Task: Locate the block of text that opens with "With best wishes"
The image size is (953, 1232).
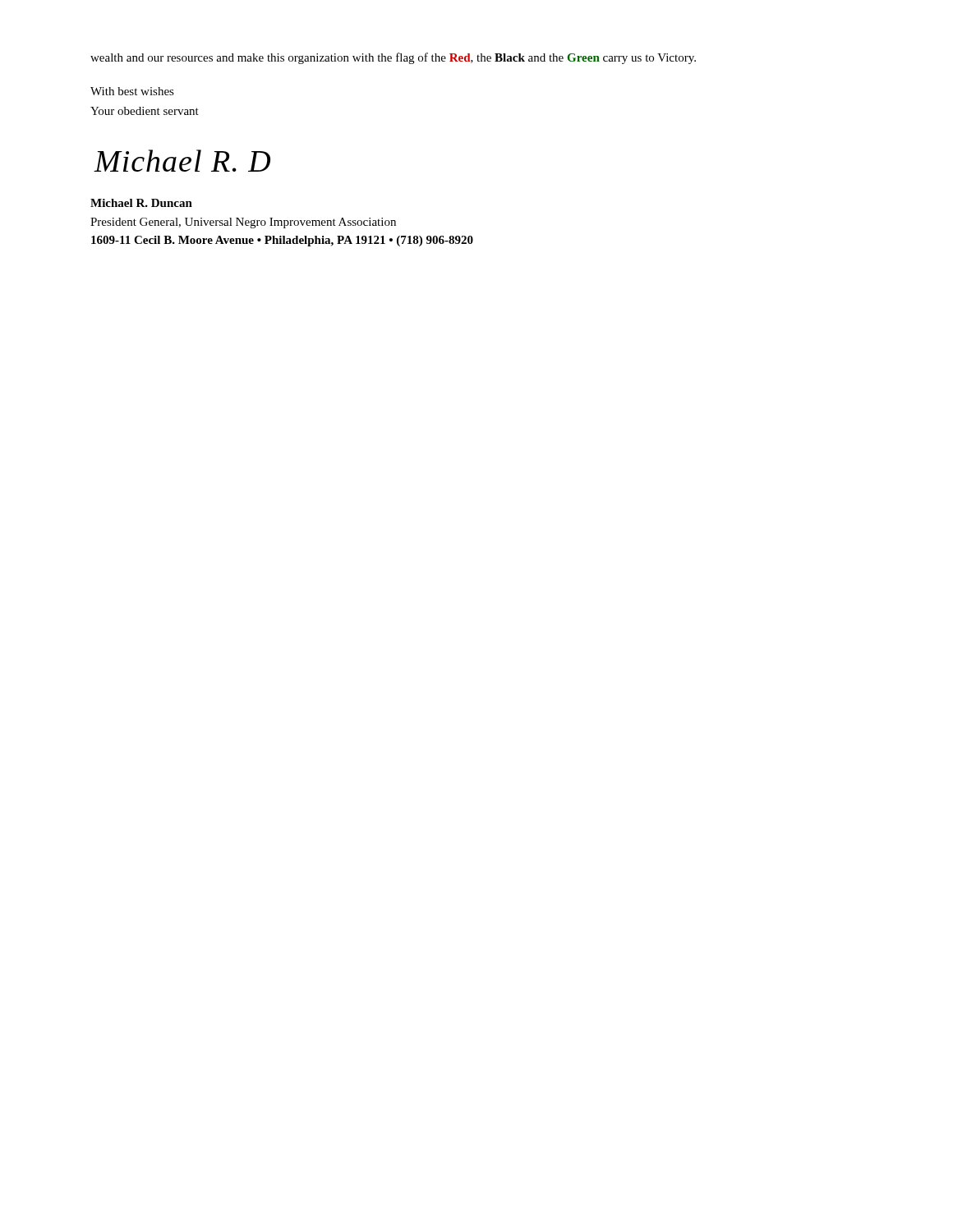Action: point(144,101)
